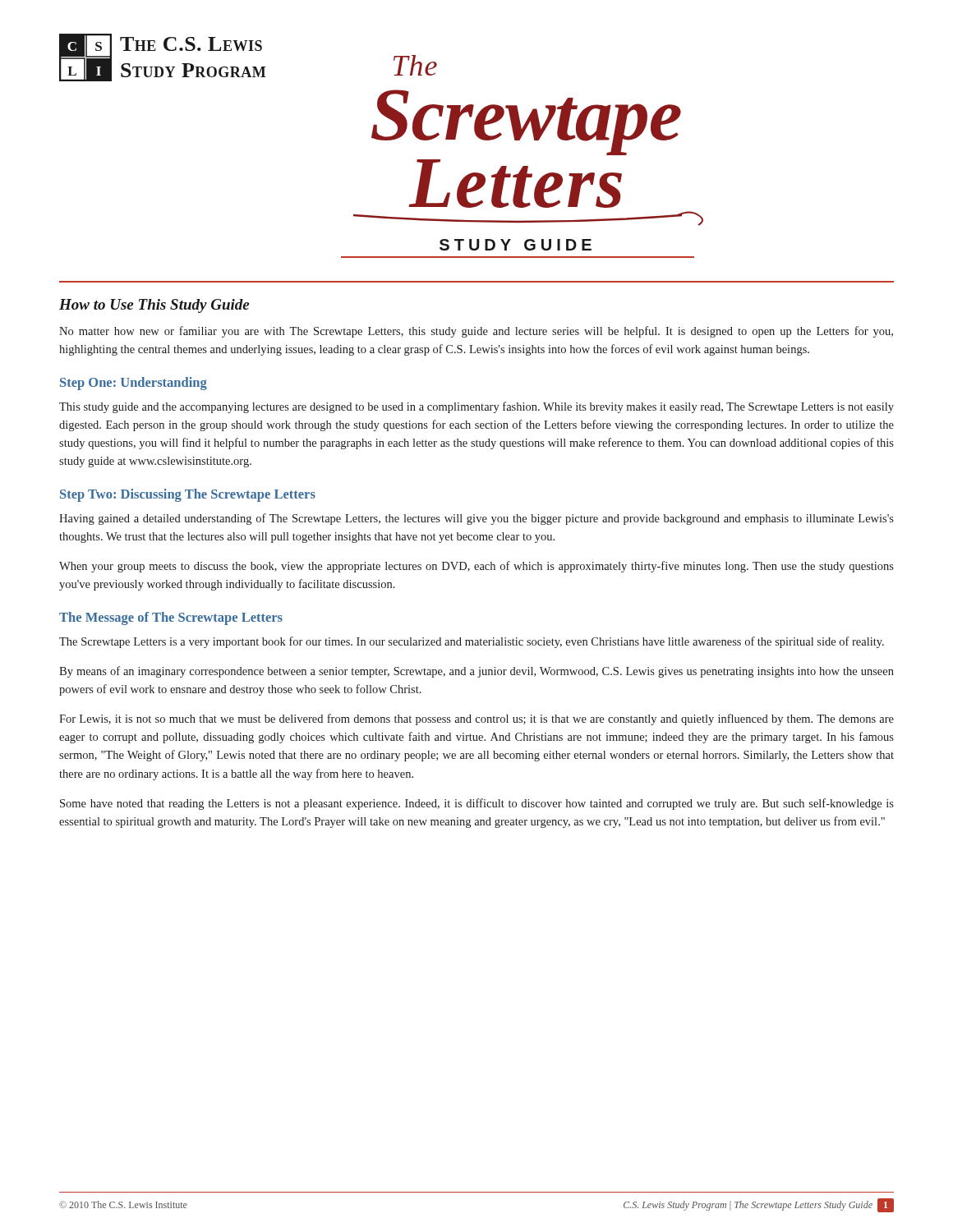Locate the text block with the text "For Lewis, it"
Screen dimensions: 1232x953
476,746
